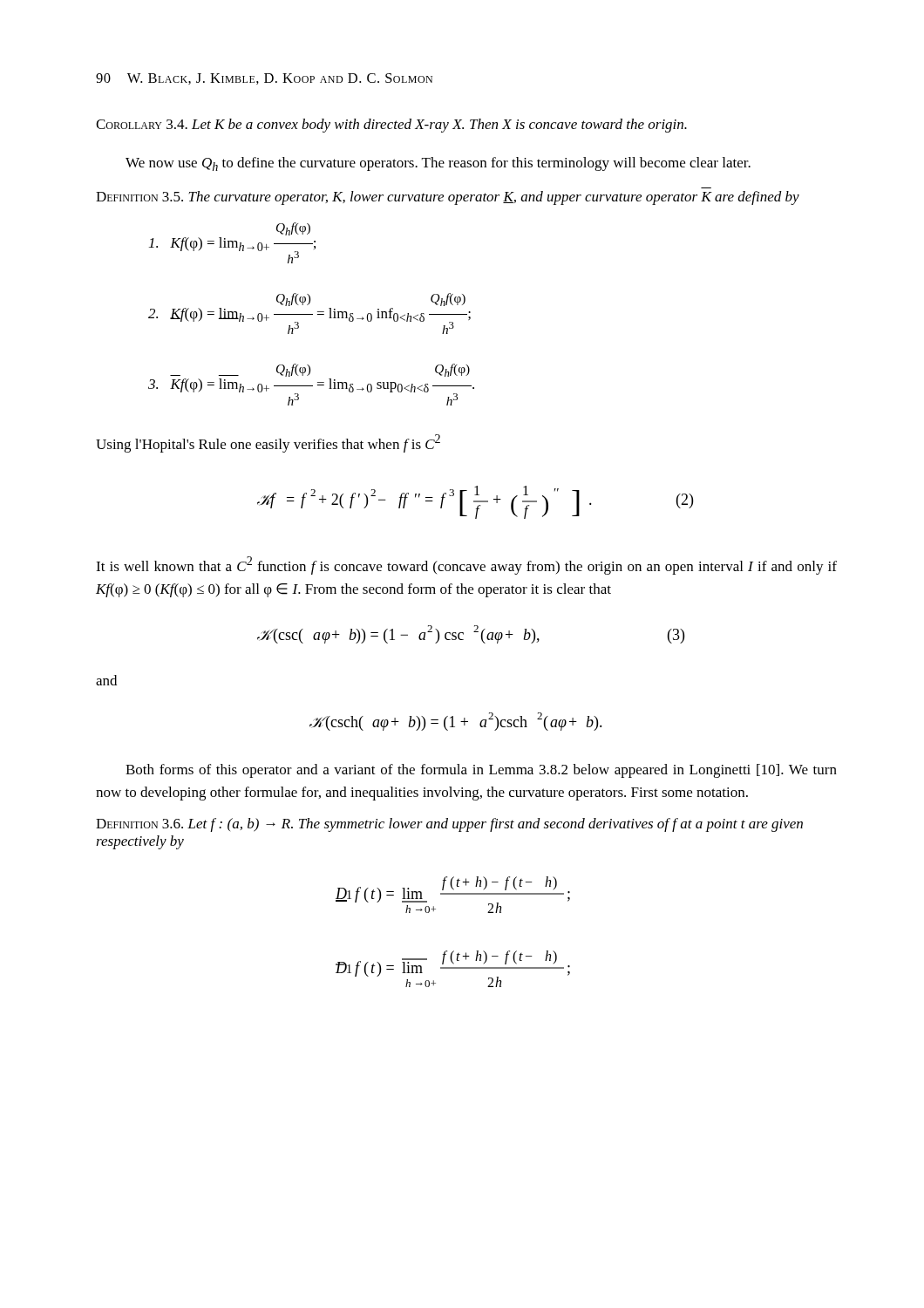Point to the block beginning "It is well known"
The width and height of the screenshot is (924, 1308).
pyautogui.click(x=466, y=577)
